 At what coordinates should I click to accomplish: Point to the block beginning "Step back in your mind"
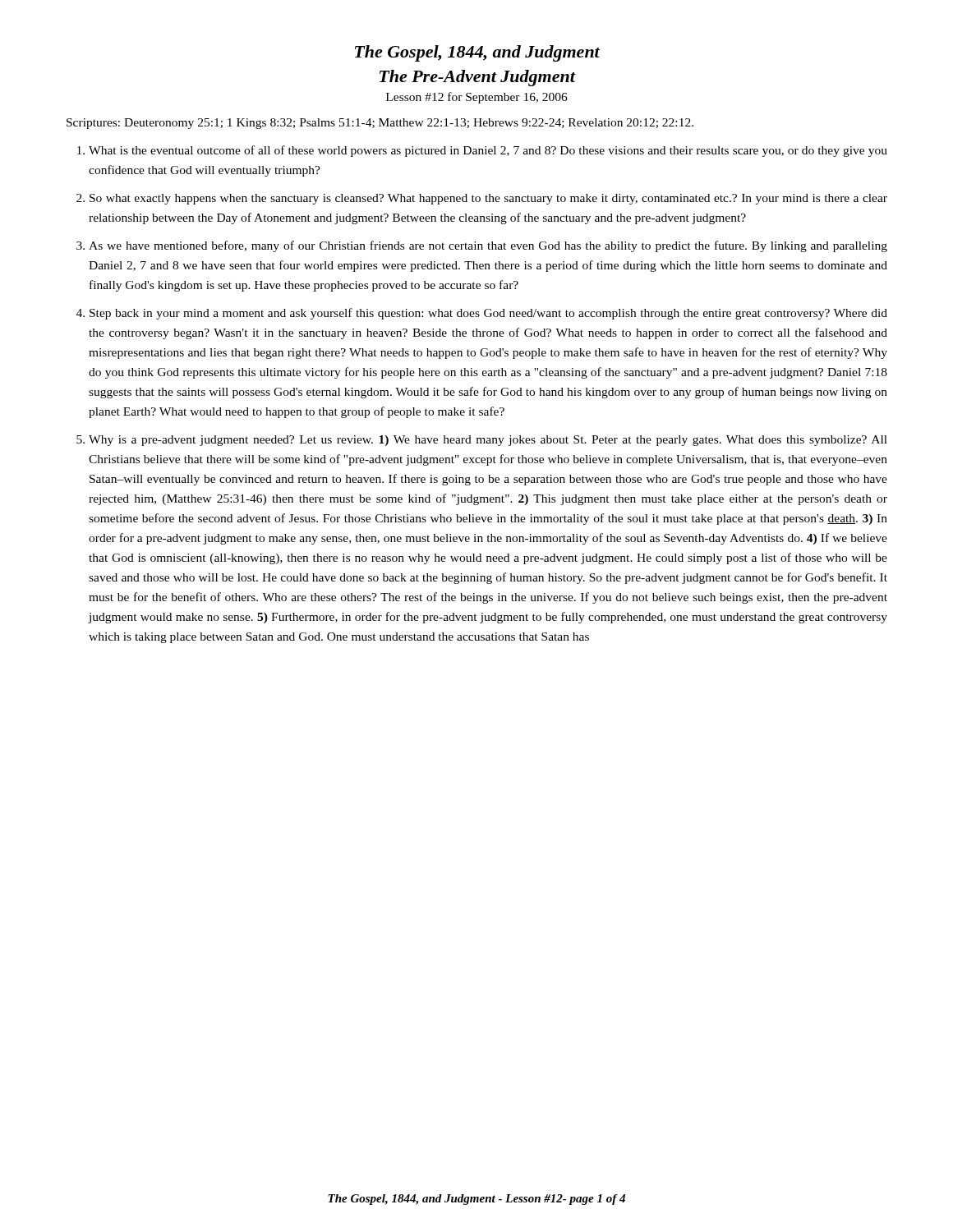488,362
